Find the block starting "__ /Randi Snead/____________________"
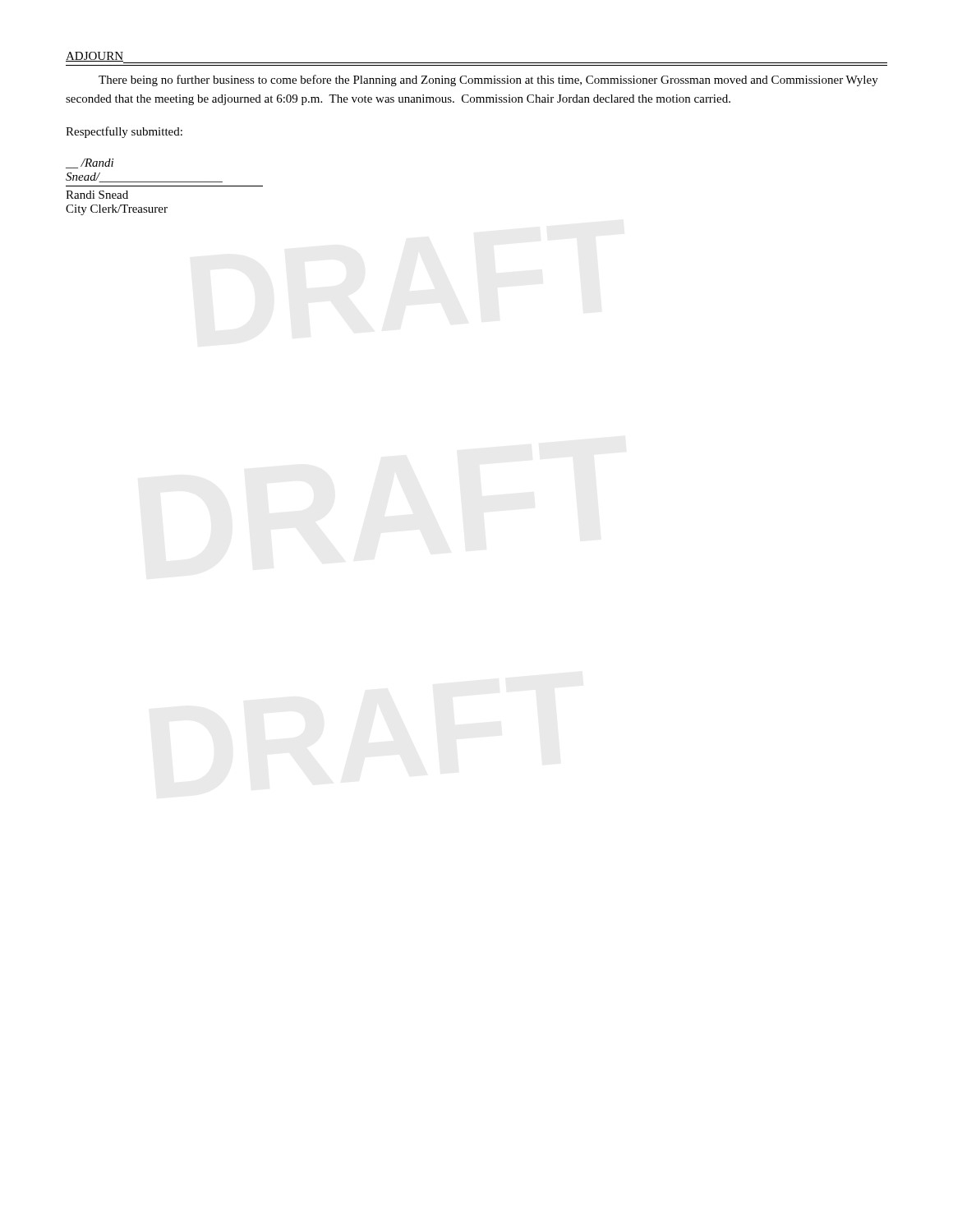Screen dimensions: 1232x953 pyautogui.click(x=90, y=163)
